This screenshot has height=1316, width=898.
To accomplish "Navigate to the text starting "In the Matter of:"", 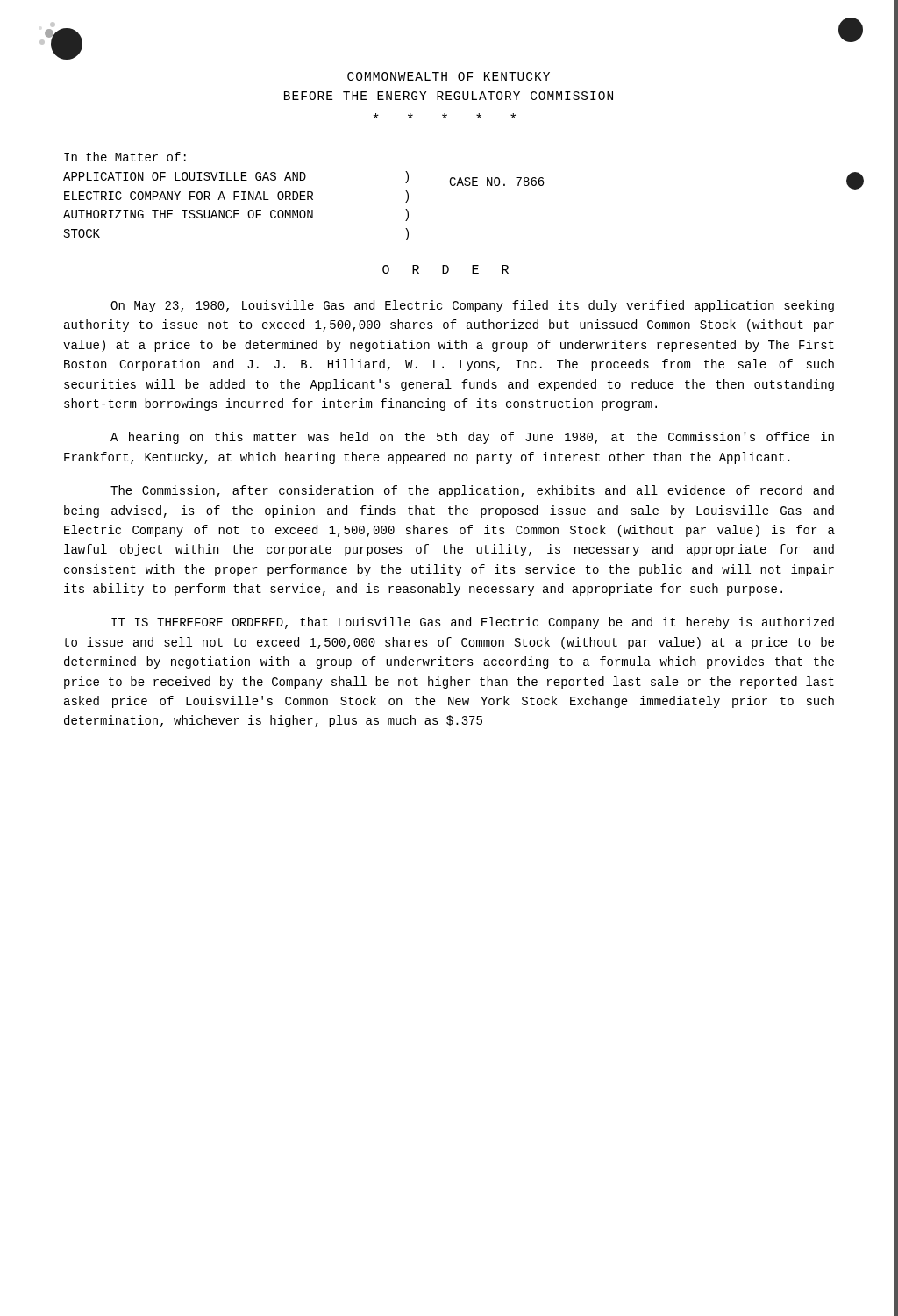I will click(126, 158).
